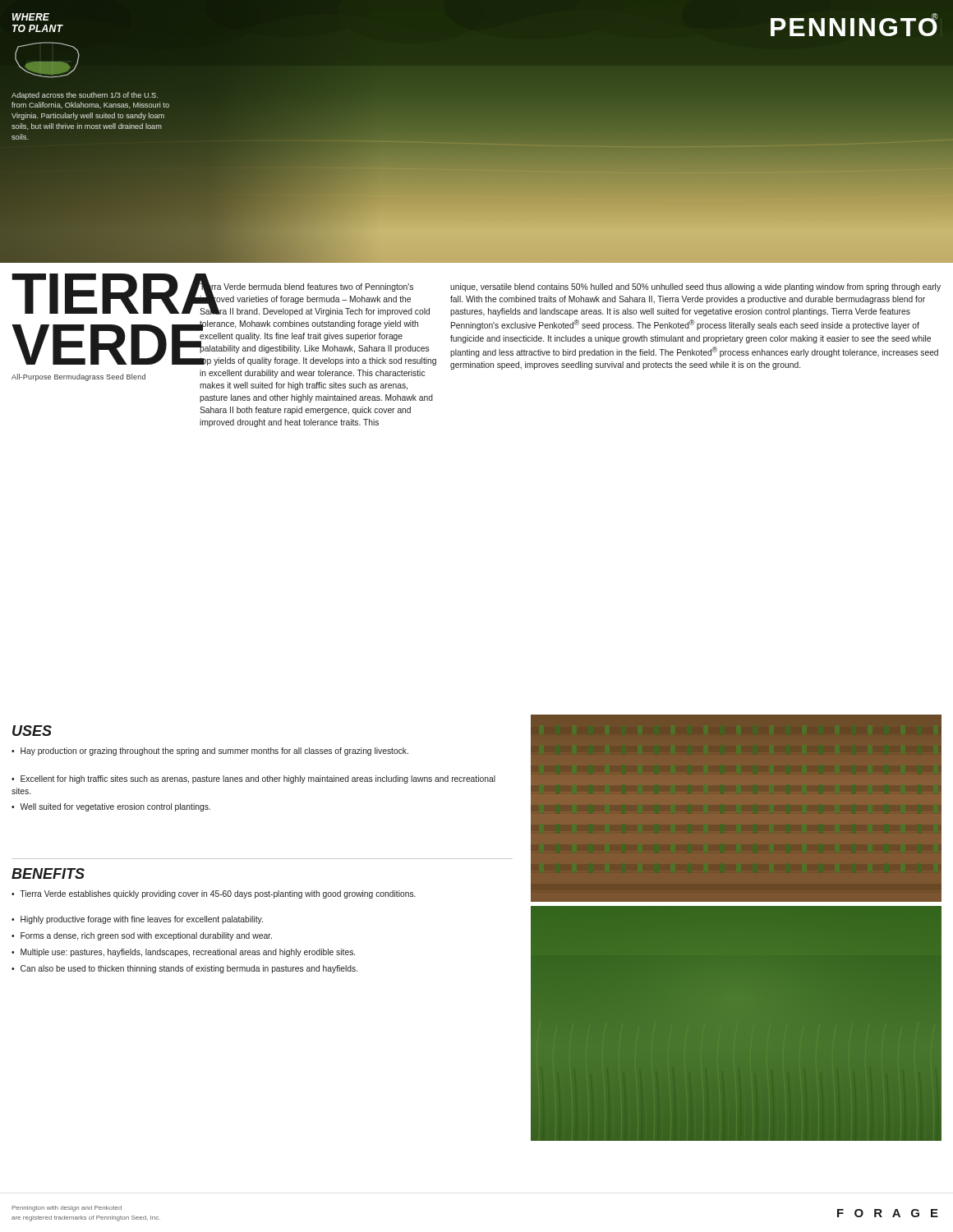Find the block on this page that starts "• Can also"
The height and width of the screenshot is (1232, 953).
coord(185,969)
